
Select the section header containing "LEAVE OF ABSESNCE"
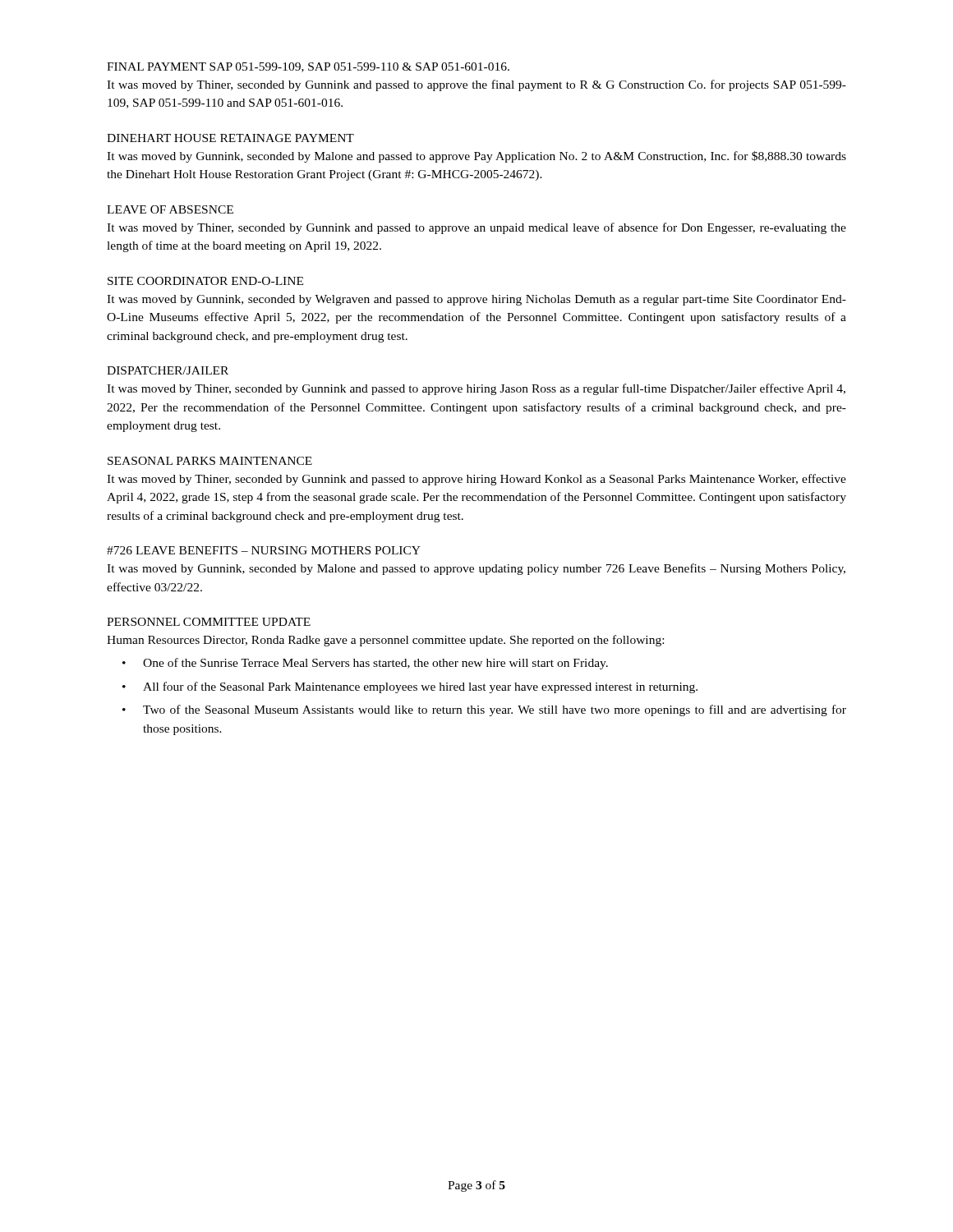click(x=170, y=209)
